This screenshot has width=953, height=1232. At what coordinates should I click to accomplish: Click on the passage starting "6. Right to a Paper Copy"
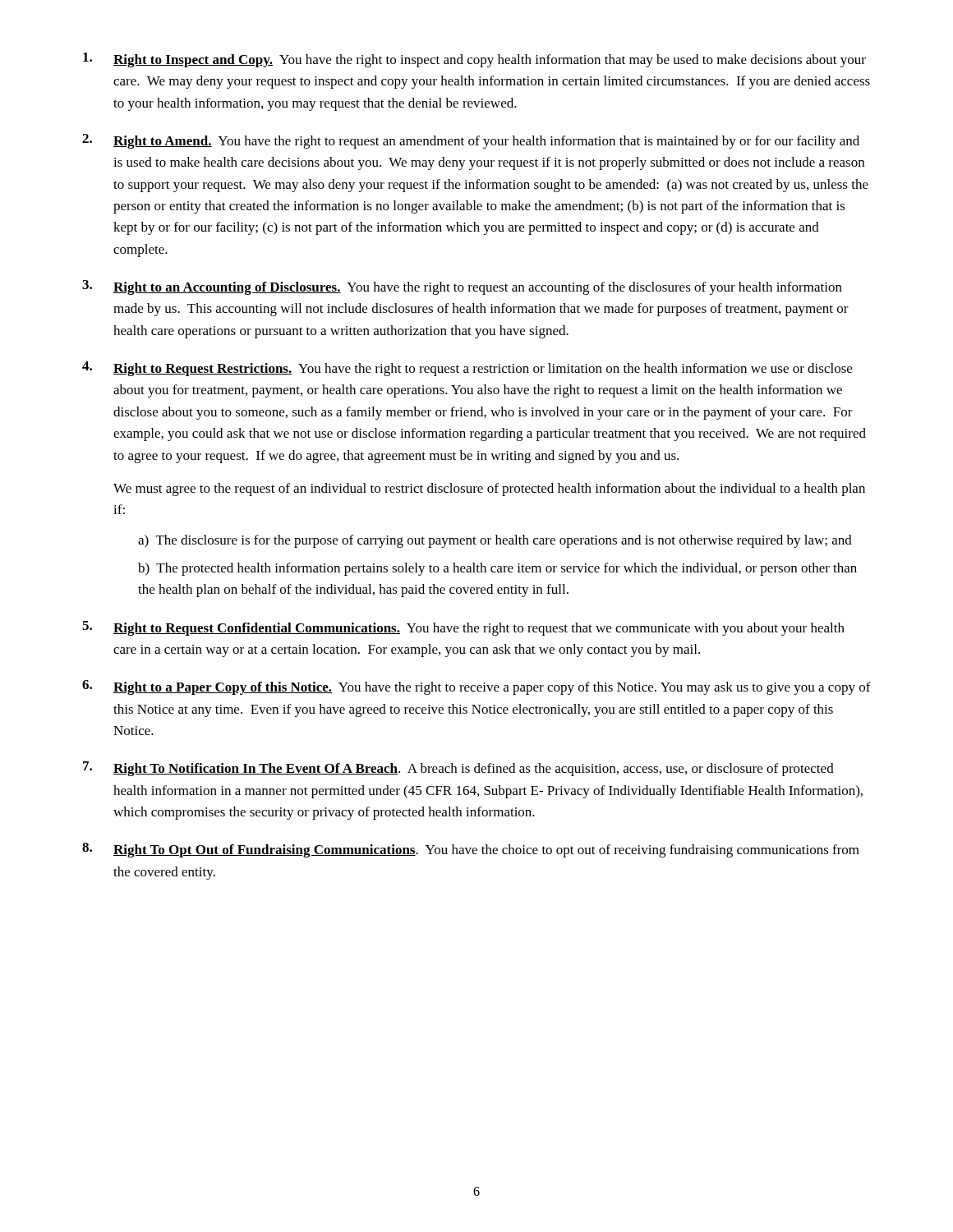(x=476, y=709)
